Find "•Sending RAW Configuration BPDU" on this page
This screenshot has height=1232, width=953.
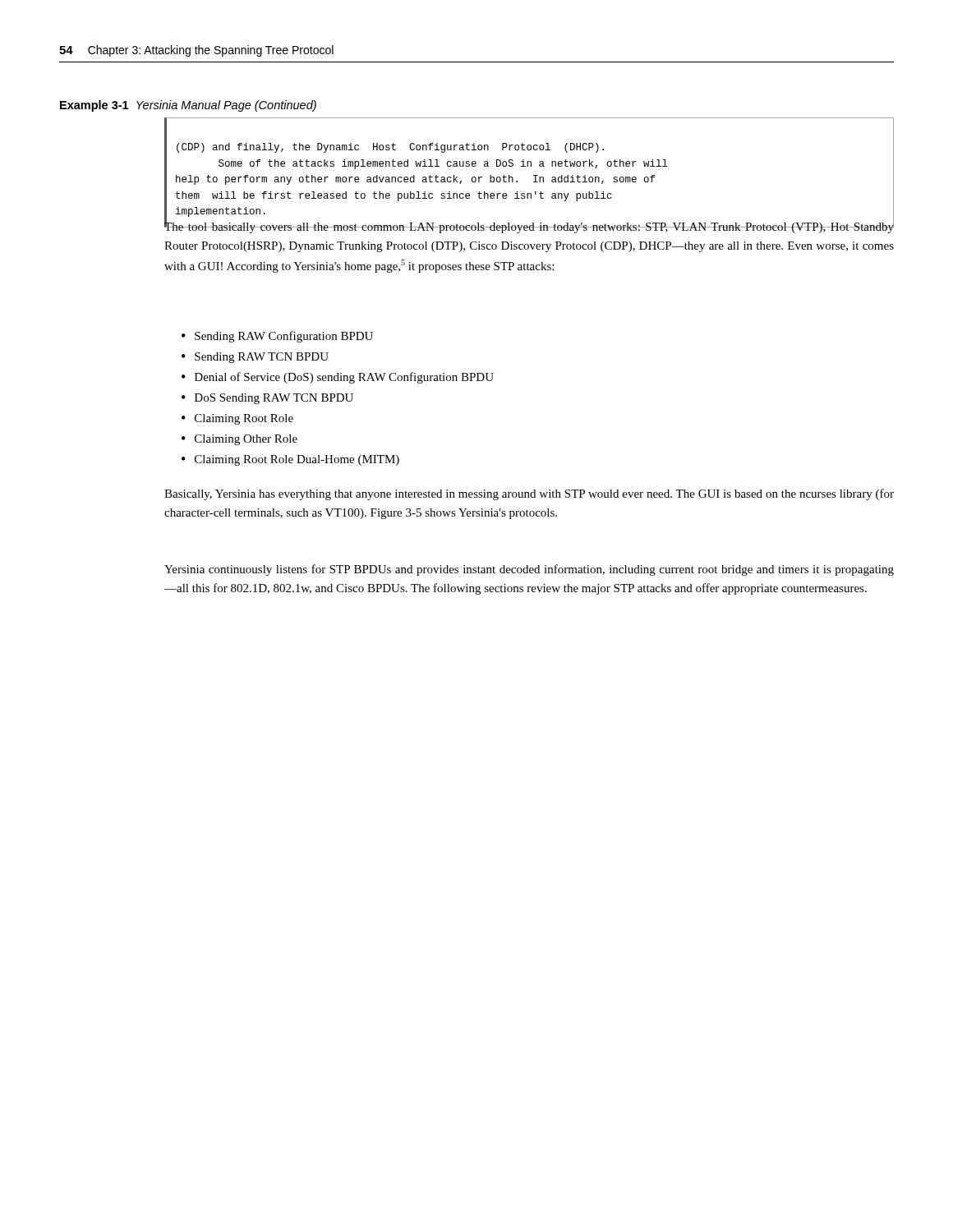(277, 336)
